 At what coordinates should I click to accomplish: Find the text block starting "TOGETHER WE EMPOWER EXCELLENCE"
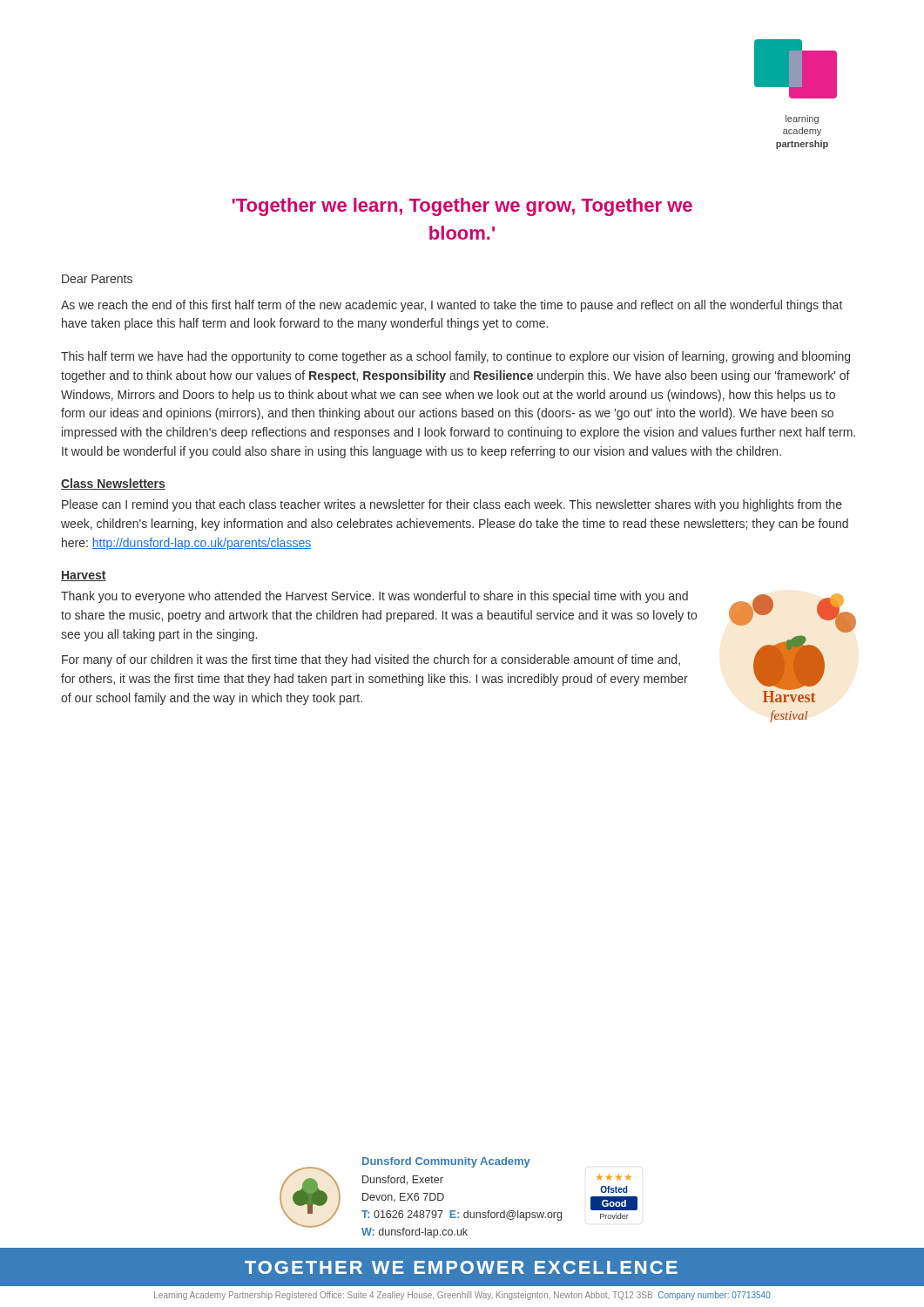click(462, 1267)
